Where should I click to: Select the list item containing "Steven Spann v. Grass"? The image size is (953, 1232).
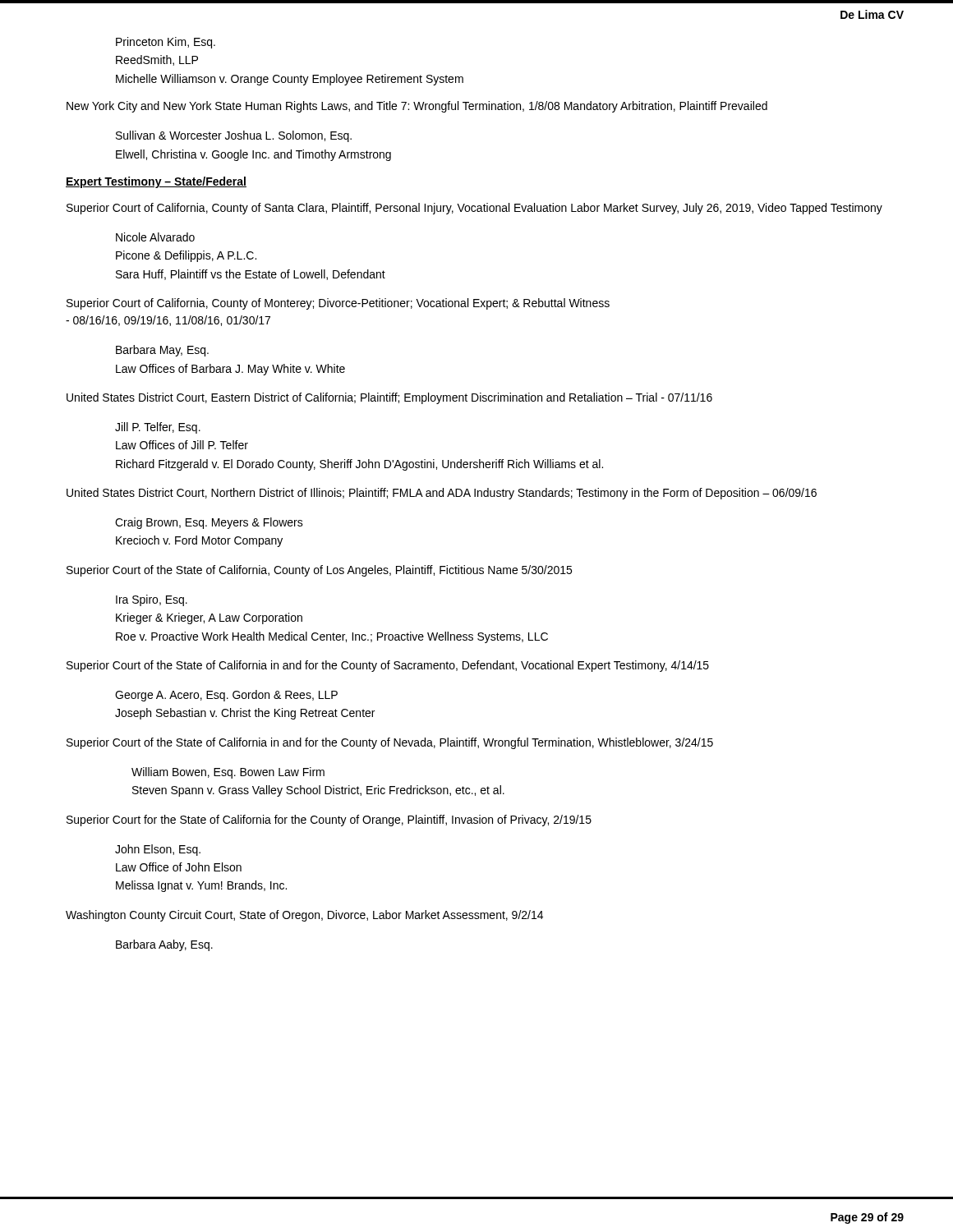318,790
